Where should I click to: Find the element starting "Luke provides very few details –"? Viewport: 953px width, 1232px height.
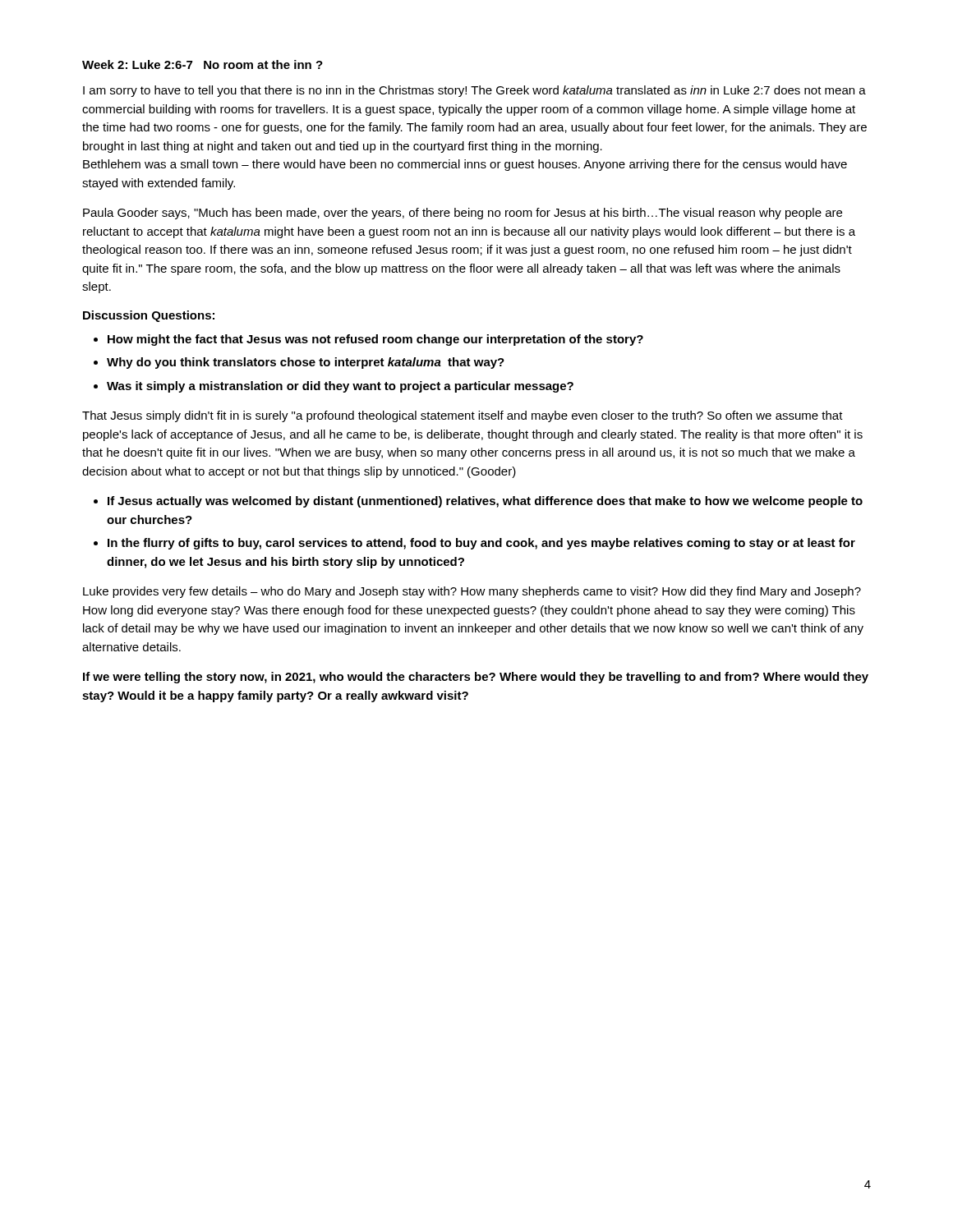click(x=473, y=619)
